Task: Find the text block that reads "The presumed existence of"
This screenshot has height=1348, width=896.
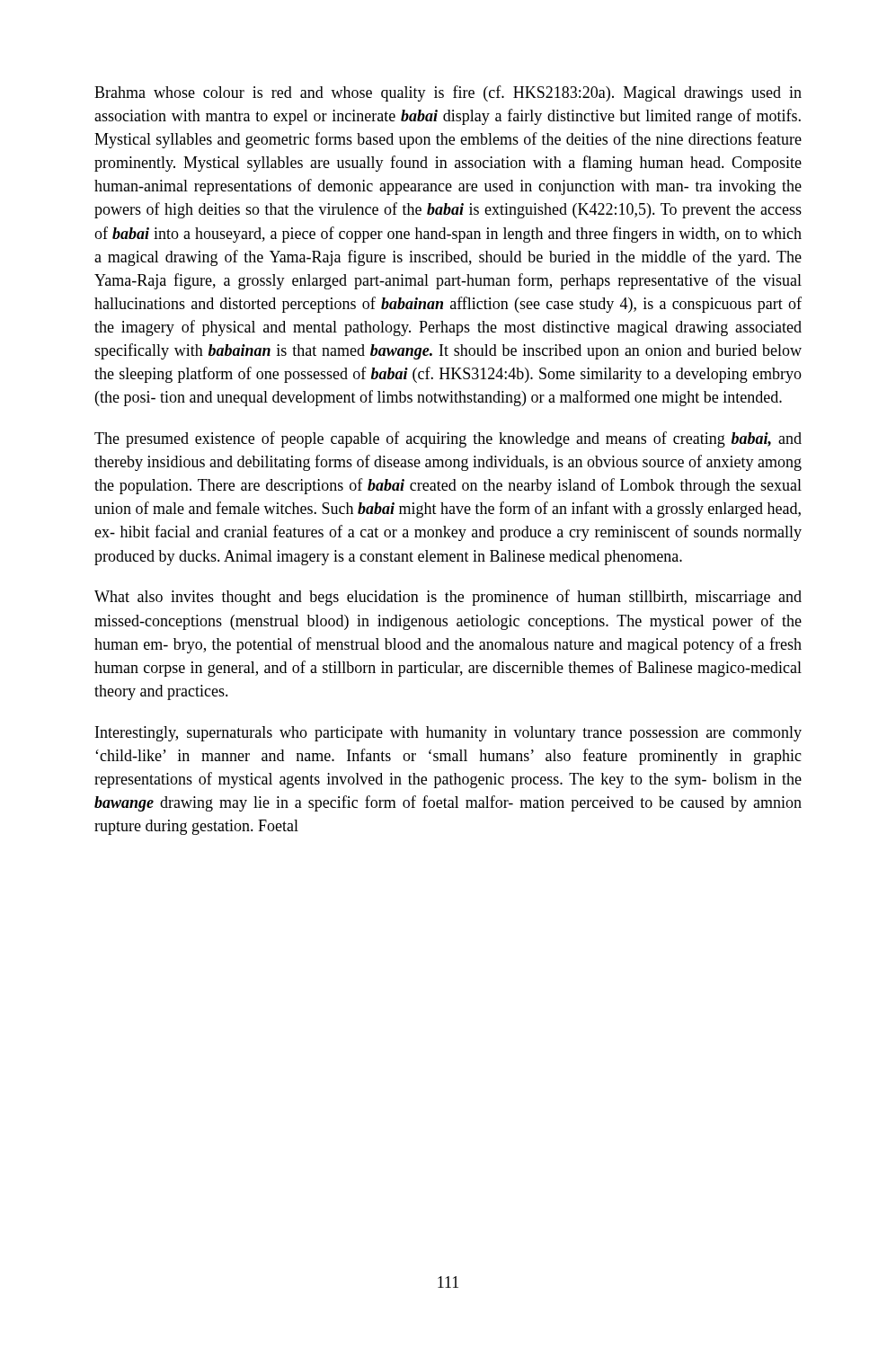Action: point(448,497)
